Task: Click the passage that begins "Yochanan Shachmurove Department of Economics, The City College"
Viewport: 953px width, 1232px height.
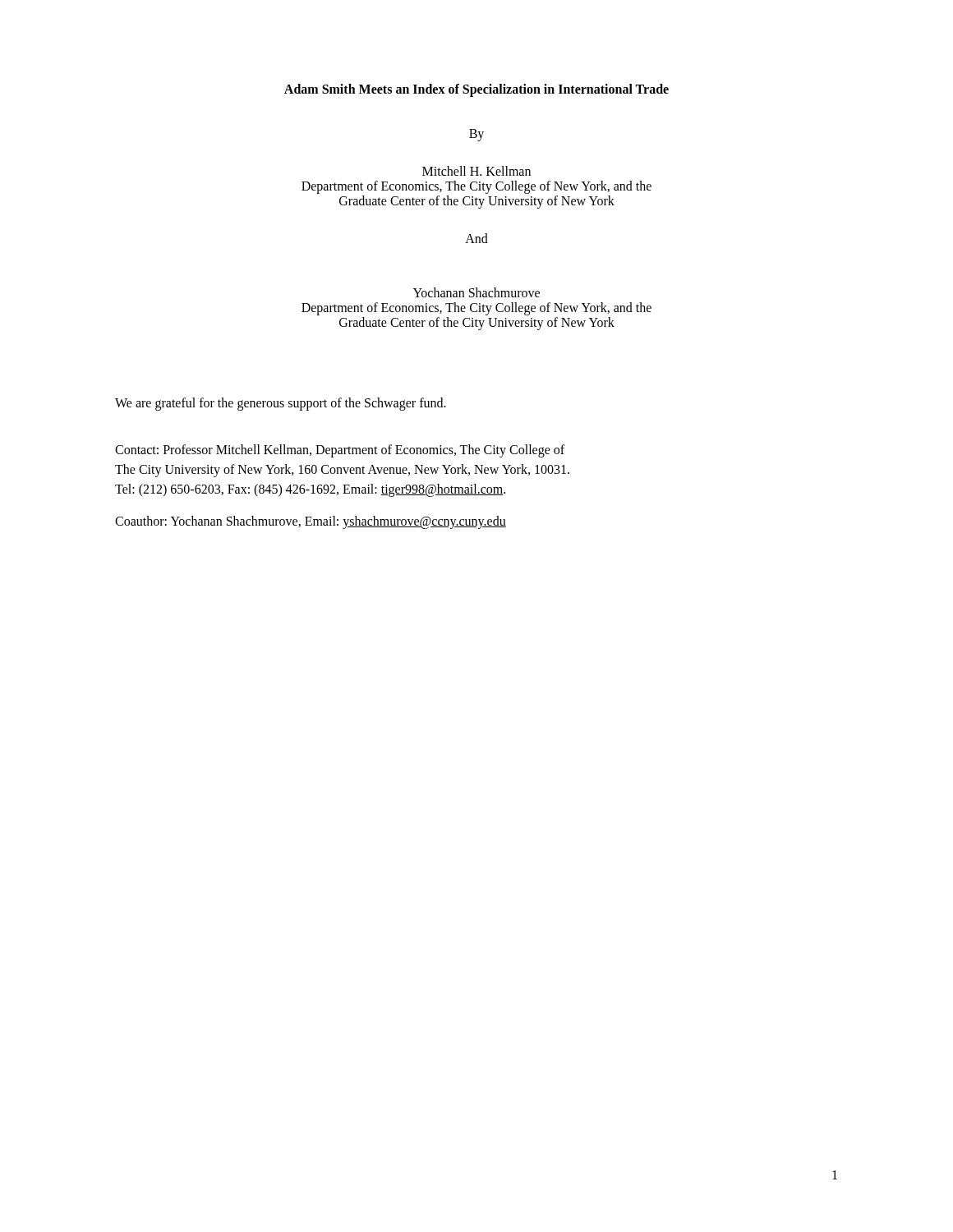Action: [476, 308]
